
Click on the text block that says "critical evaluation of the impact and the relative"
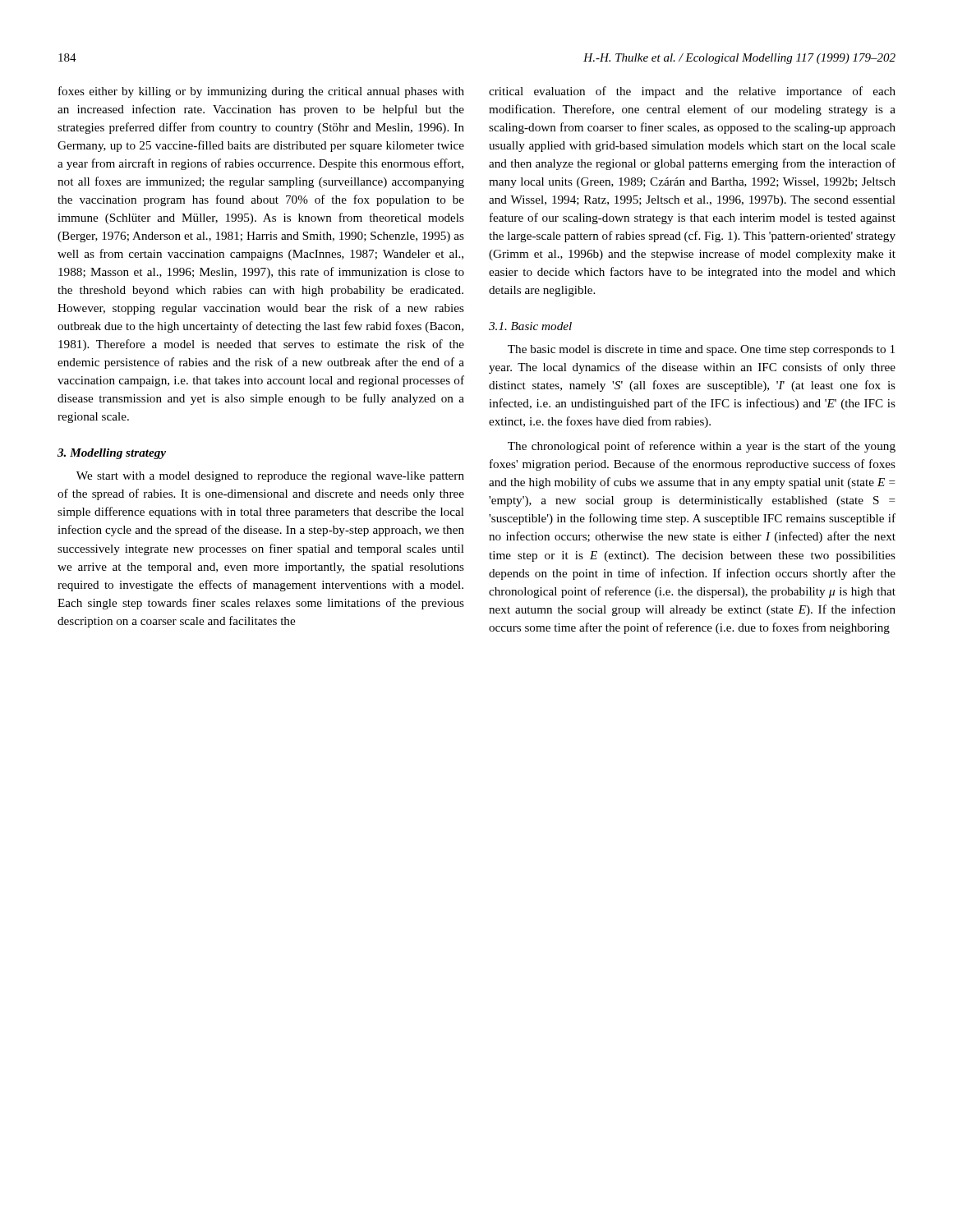(x=692, y=191)
